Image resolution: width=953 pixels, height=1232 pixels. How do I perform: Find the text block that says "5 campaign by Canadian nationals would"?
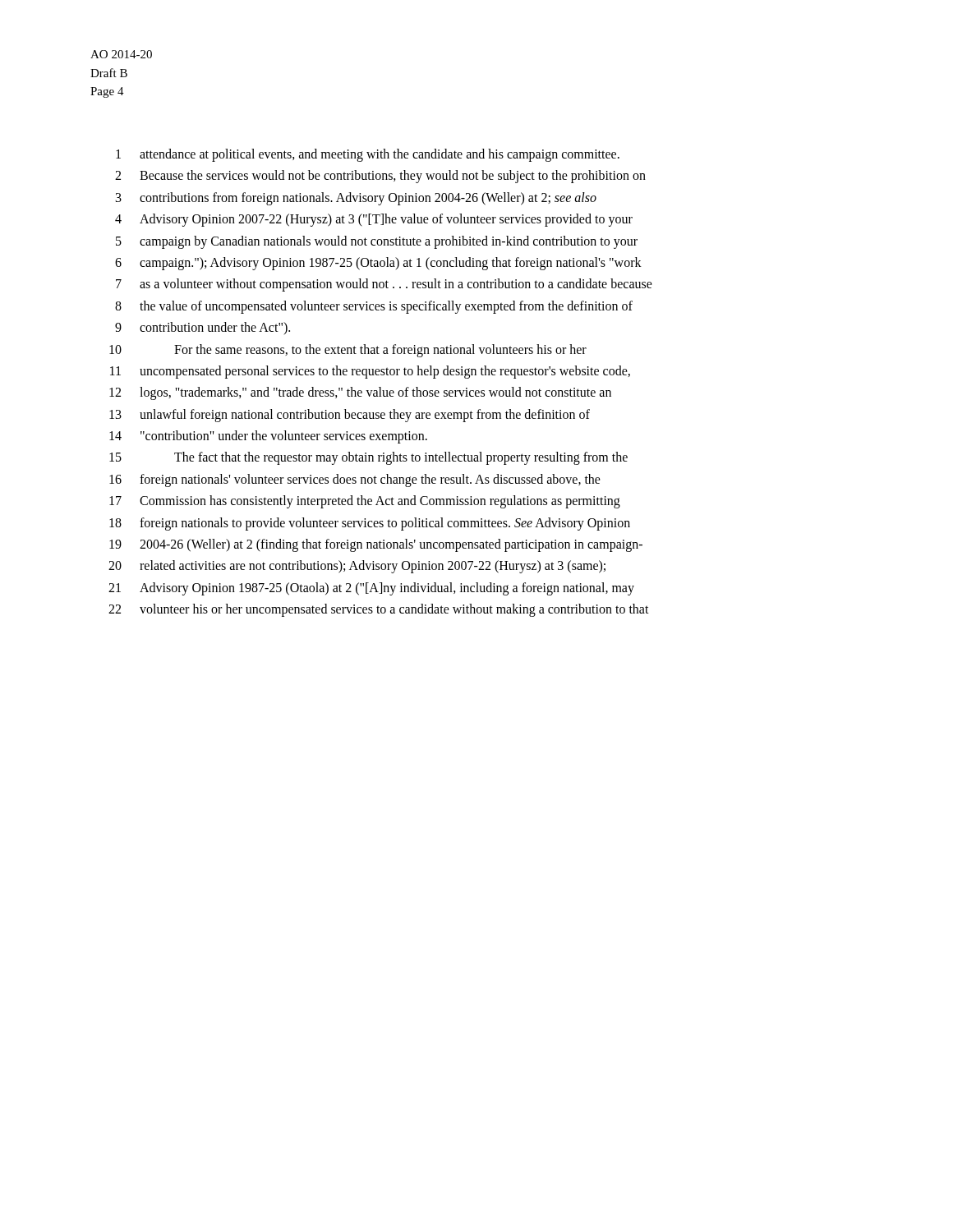pyautogui.click(x=476, y=241)
